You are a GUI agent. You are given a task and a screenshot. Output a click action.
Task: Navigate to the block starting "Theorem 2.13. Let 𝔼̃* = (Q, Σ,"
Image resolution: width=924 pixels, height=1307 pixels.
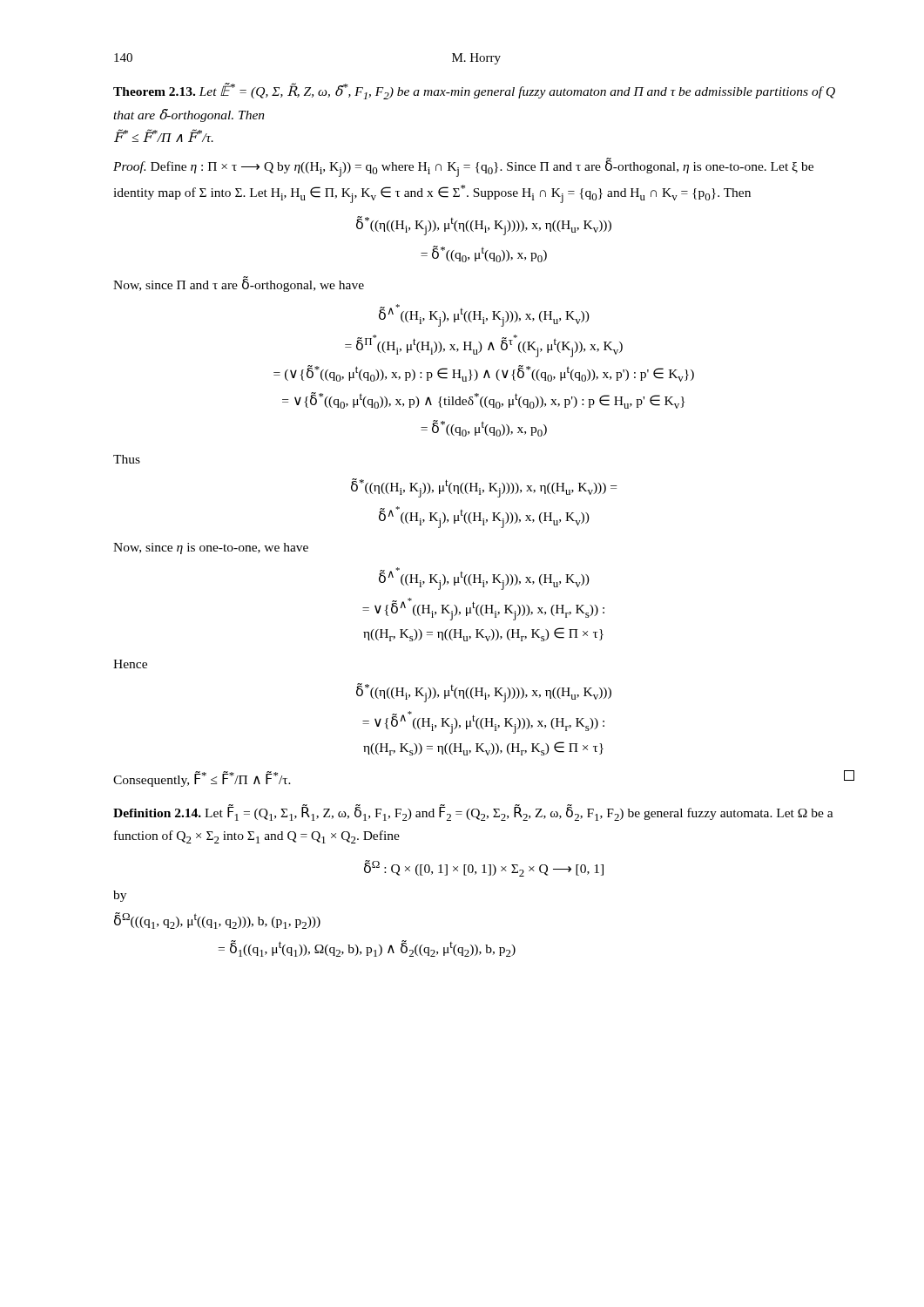[474, 91]
